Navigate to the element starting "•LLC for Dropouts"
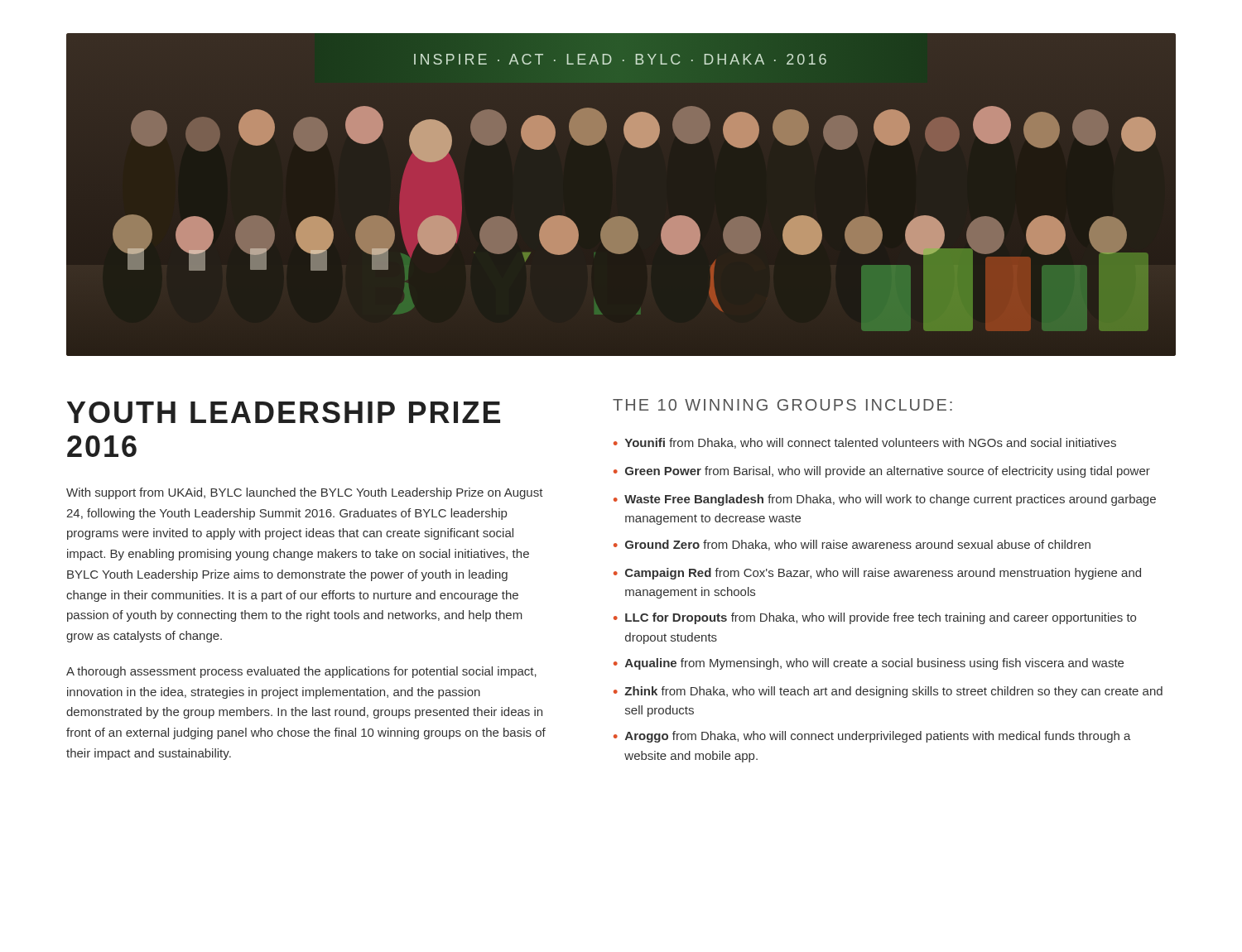The image size is (1242, 952). (894, 627)
